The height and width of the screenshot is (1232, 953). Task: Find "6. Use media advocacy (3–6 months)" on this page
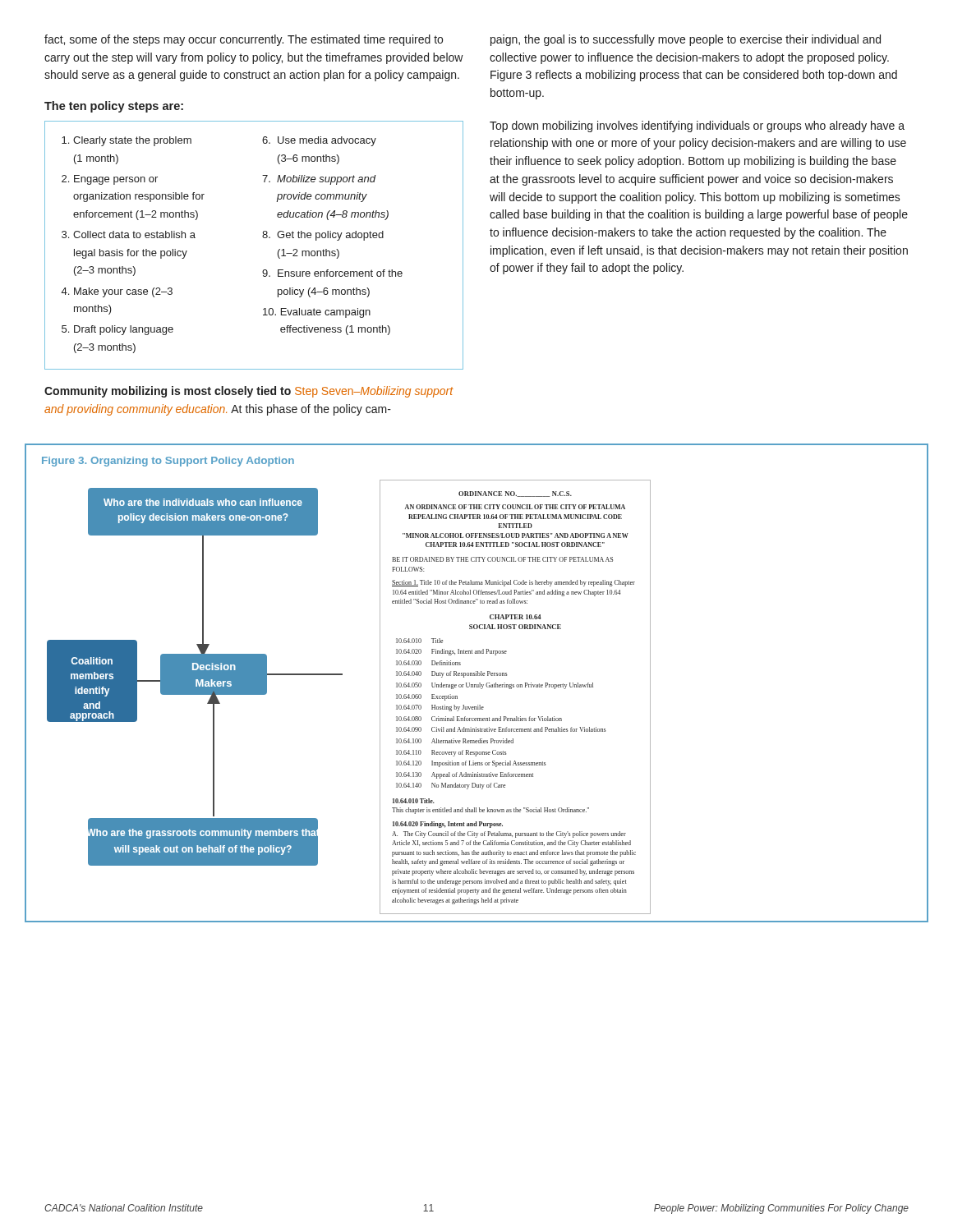click(319, 149)
